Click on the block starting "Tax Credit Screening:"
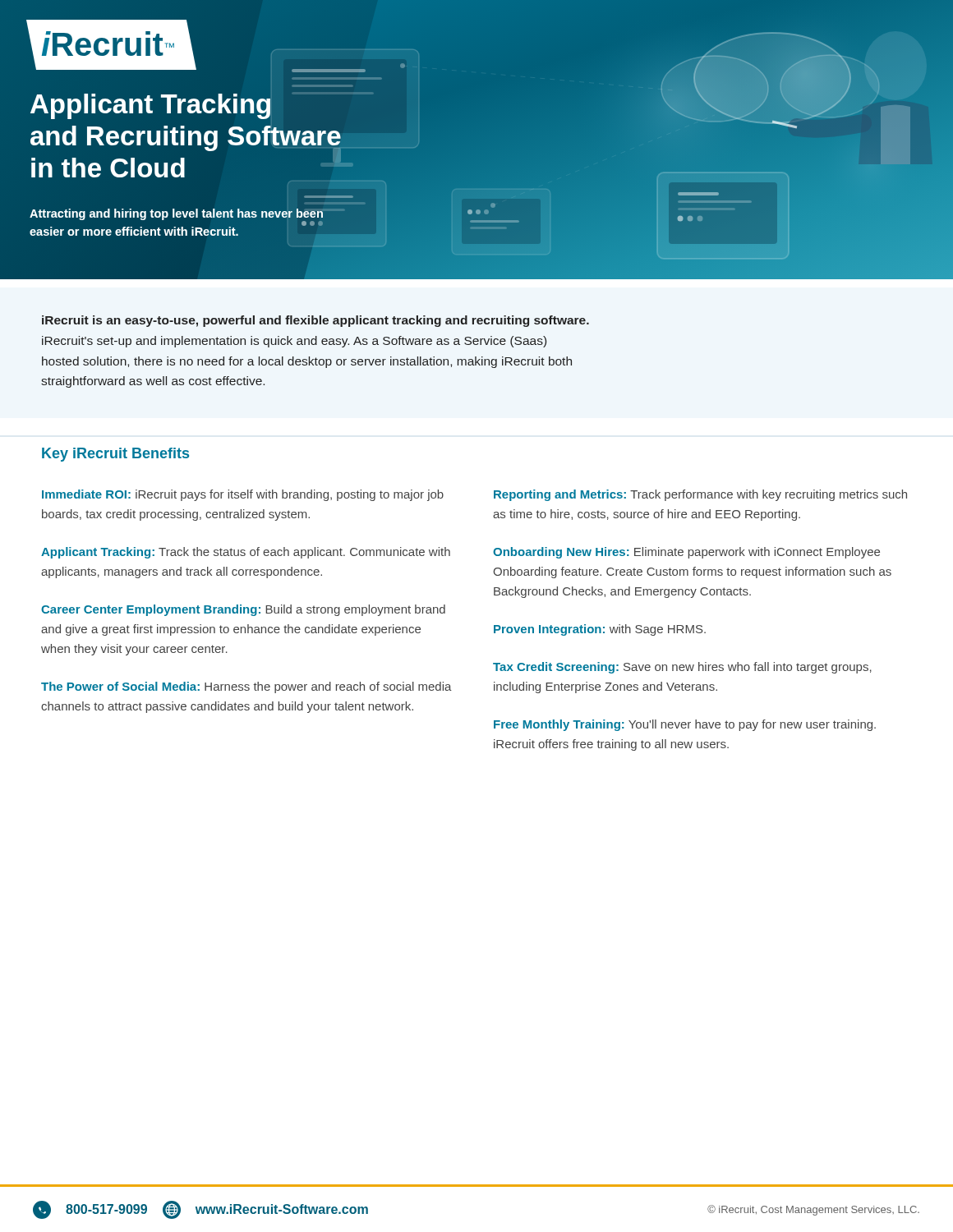The image size is (953, 1232). tap(702, 677)
